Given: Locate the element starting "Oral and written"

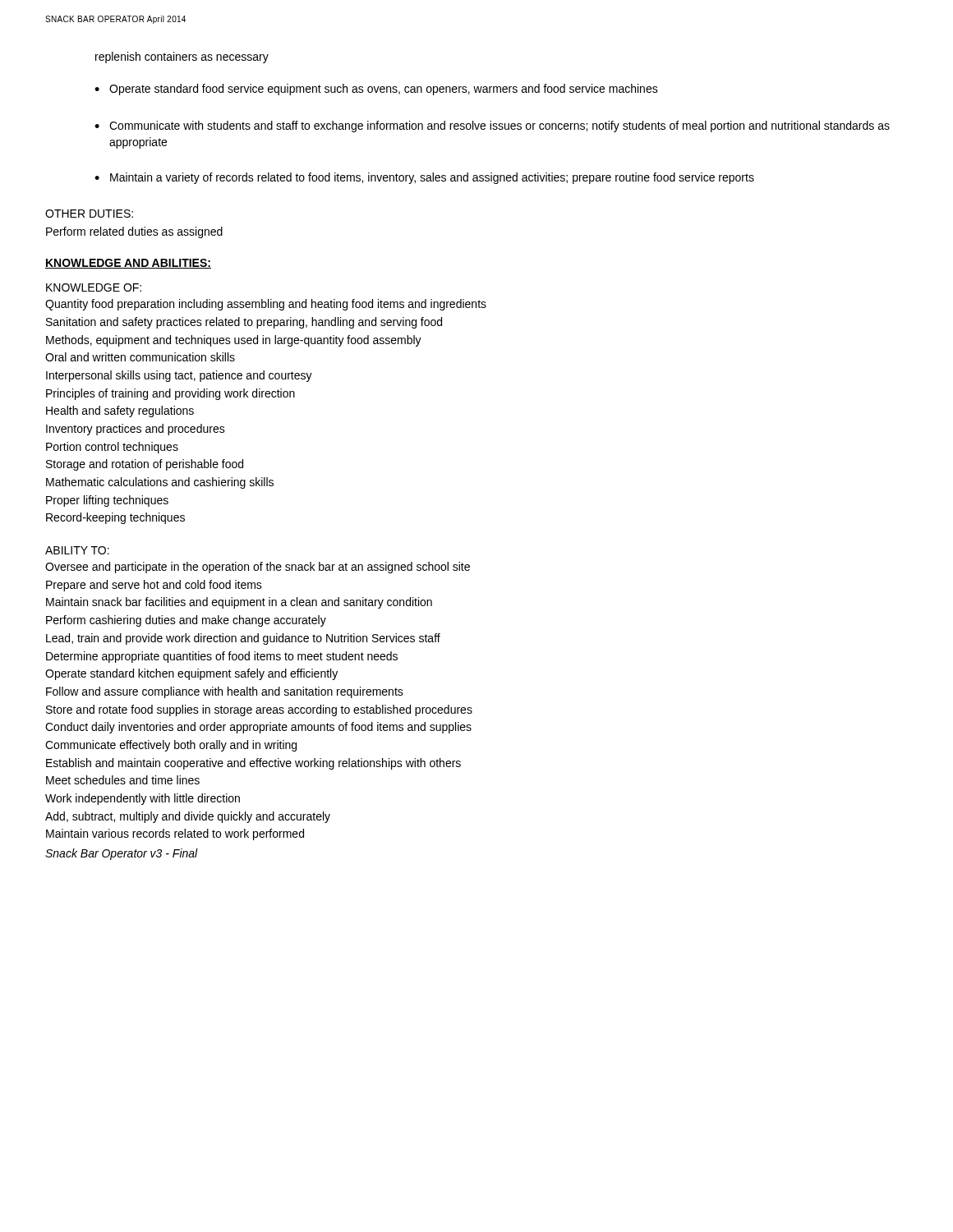Looking at the screenshot, I should pyautogui.click(x=140, y=357).
